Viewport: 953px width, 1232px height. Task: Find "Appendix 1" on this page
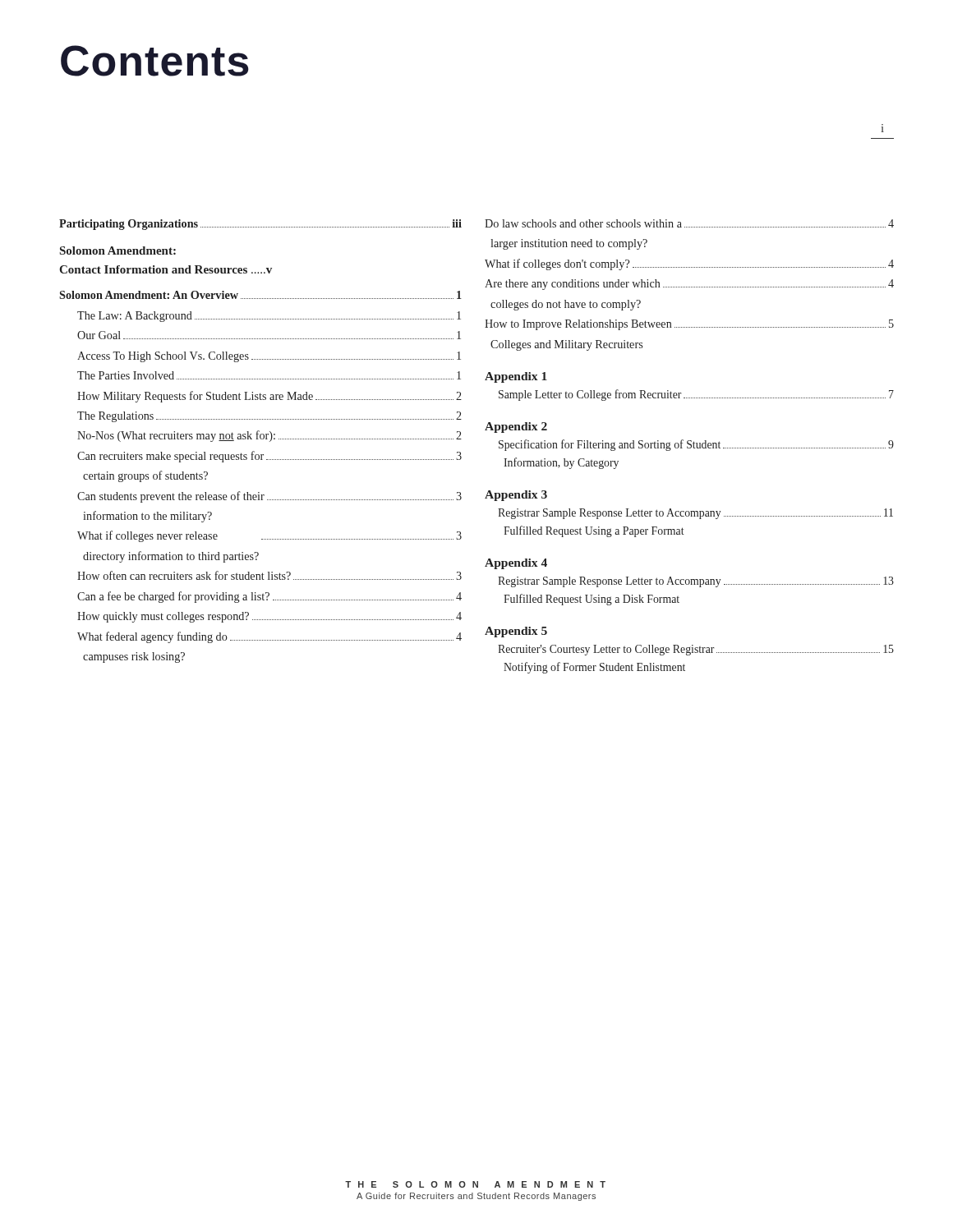point(516,376)
